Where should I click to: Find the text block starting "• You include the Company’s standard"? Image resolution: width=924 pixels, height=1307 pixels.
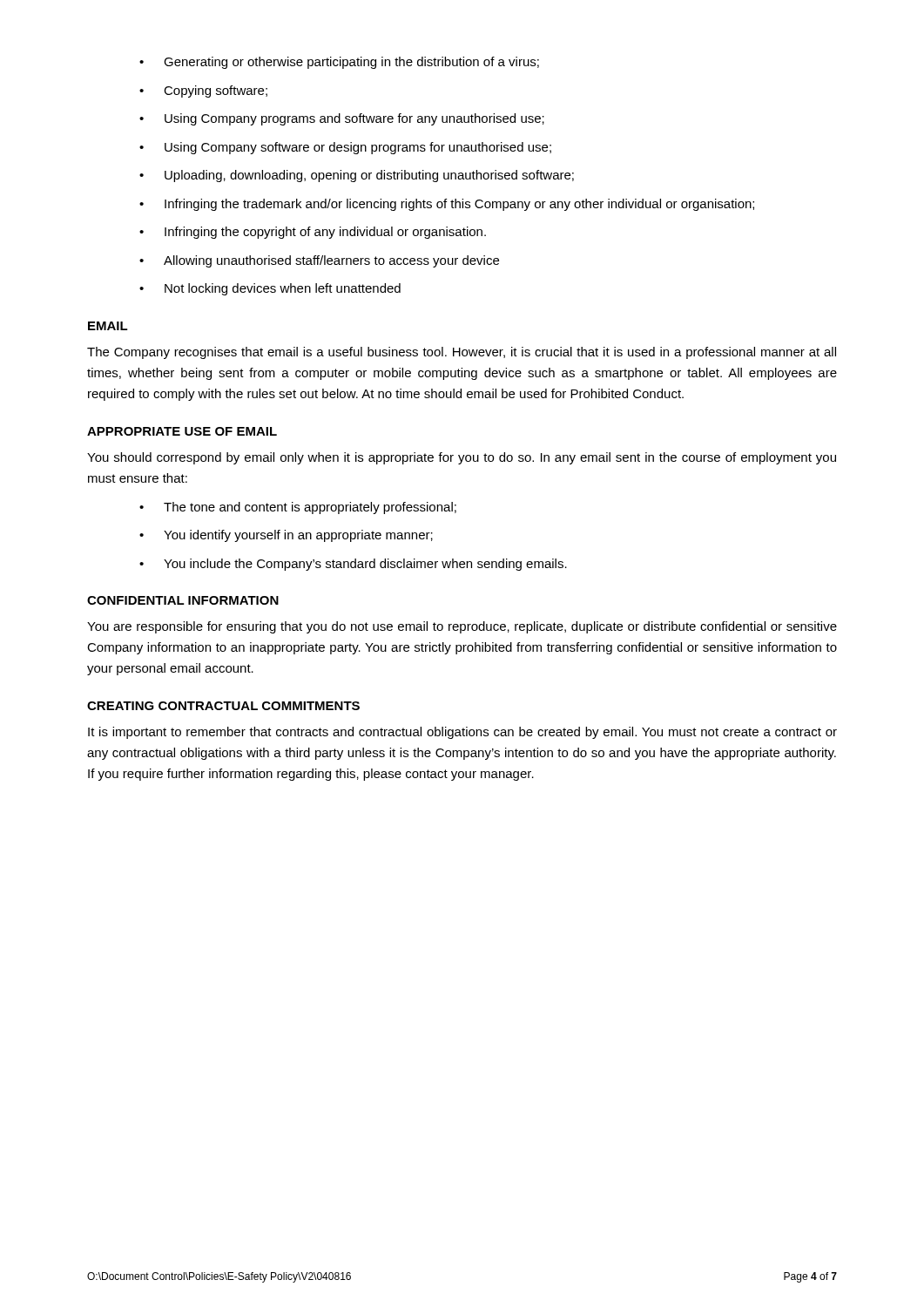(x=488, y=564)
